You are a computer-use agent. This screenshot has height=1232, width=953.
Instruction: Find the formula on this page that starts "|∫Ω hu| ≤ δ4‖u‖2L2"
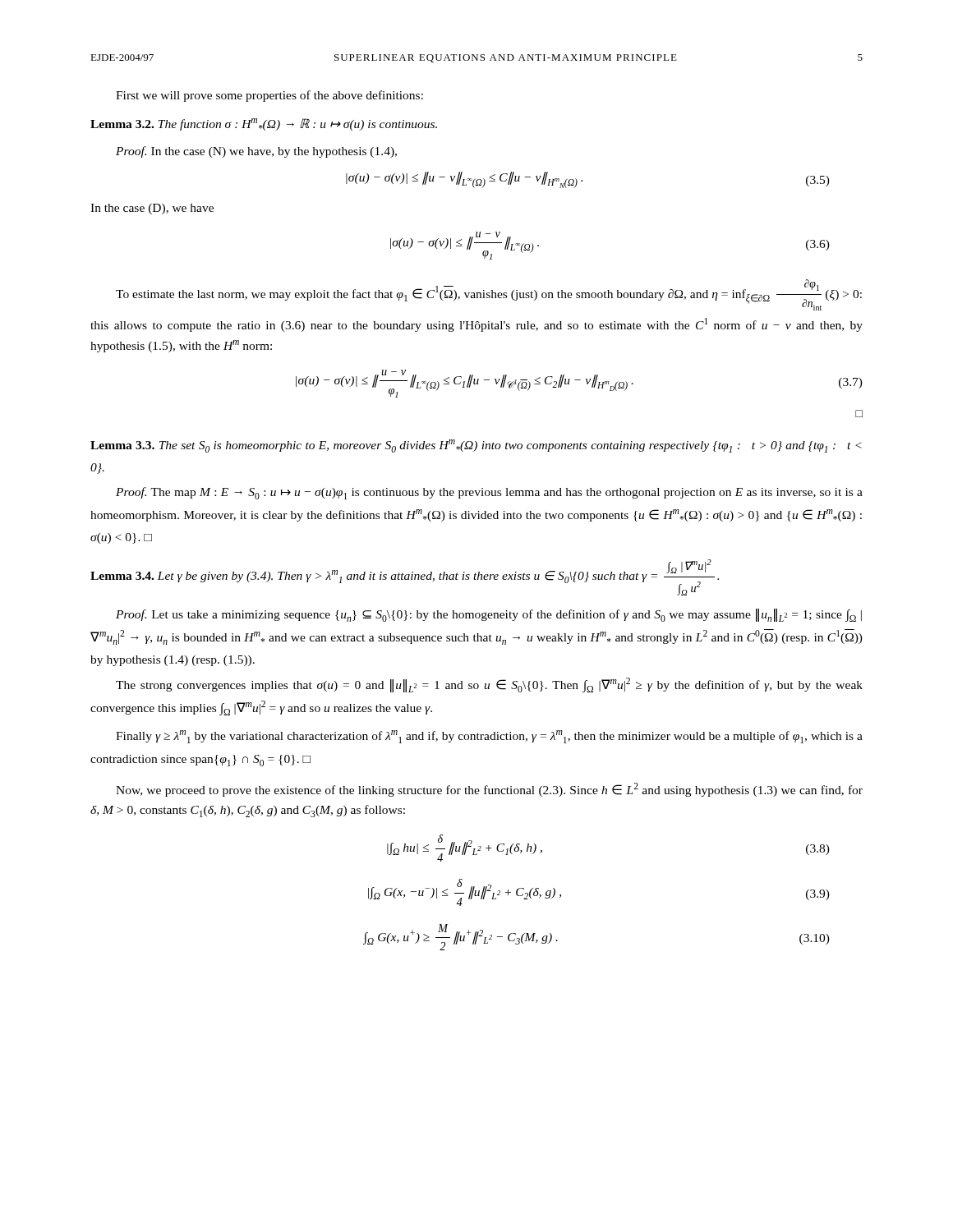(x=471, y=846)
